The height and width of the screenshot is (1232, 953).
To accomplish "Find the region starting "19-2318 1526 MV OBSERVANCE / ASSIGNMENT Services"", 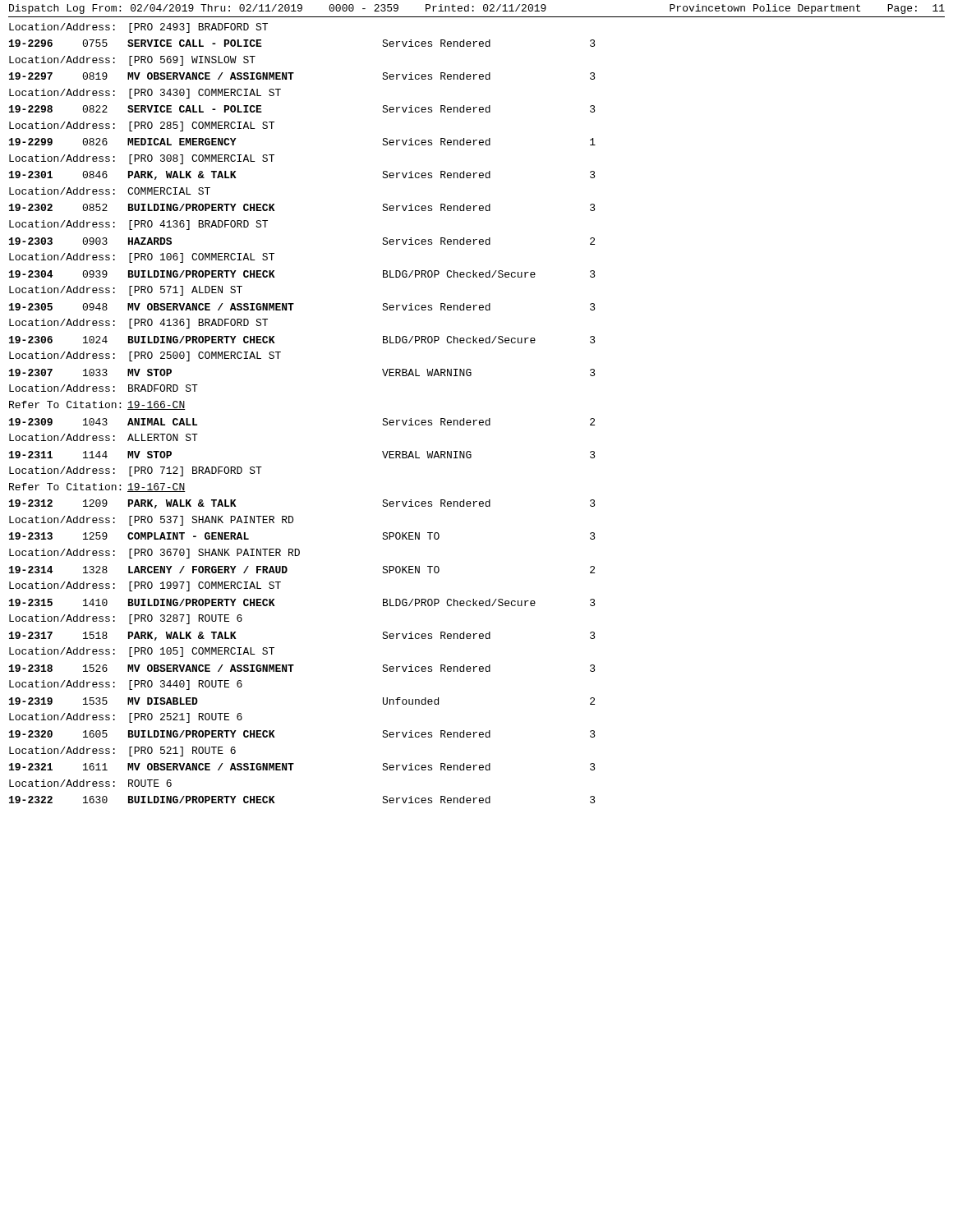I will pyautogui.click(x=476, y=677).
